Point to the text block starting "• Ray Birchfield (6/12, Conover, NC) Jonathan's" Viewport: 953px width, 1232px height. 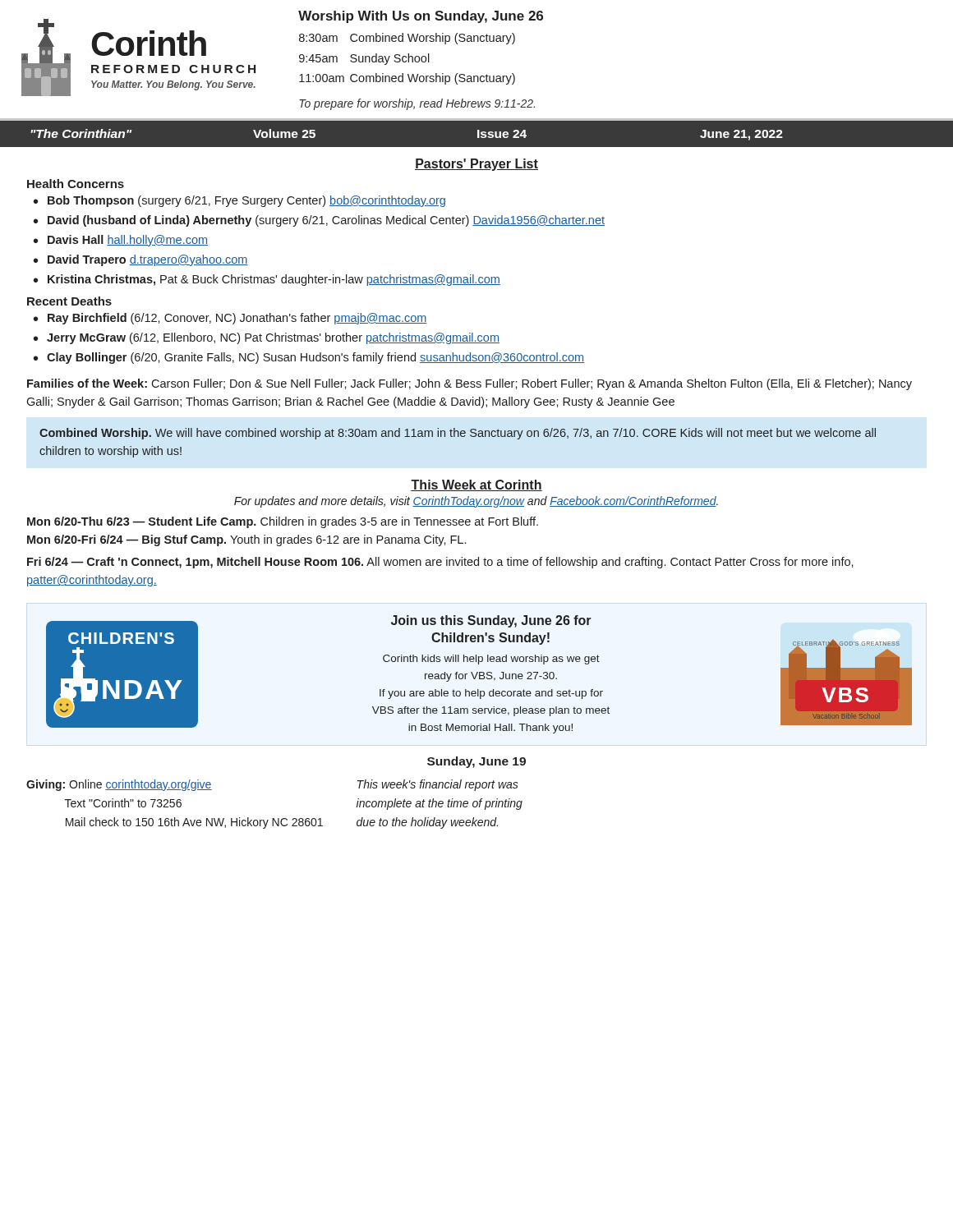click(x=230, y=319)
